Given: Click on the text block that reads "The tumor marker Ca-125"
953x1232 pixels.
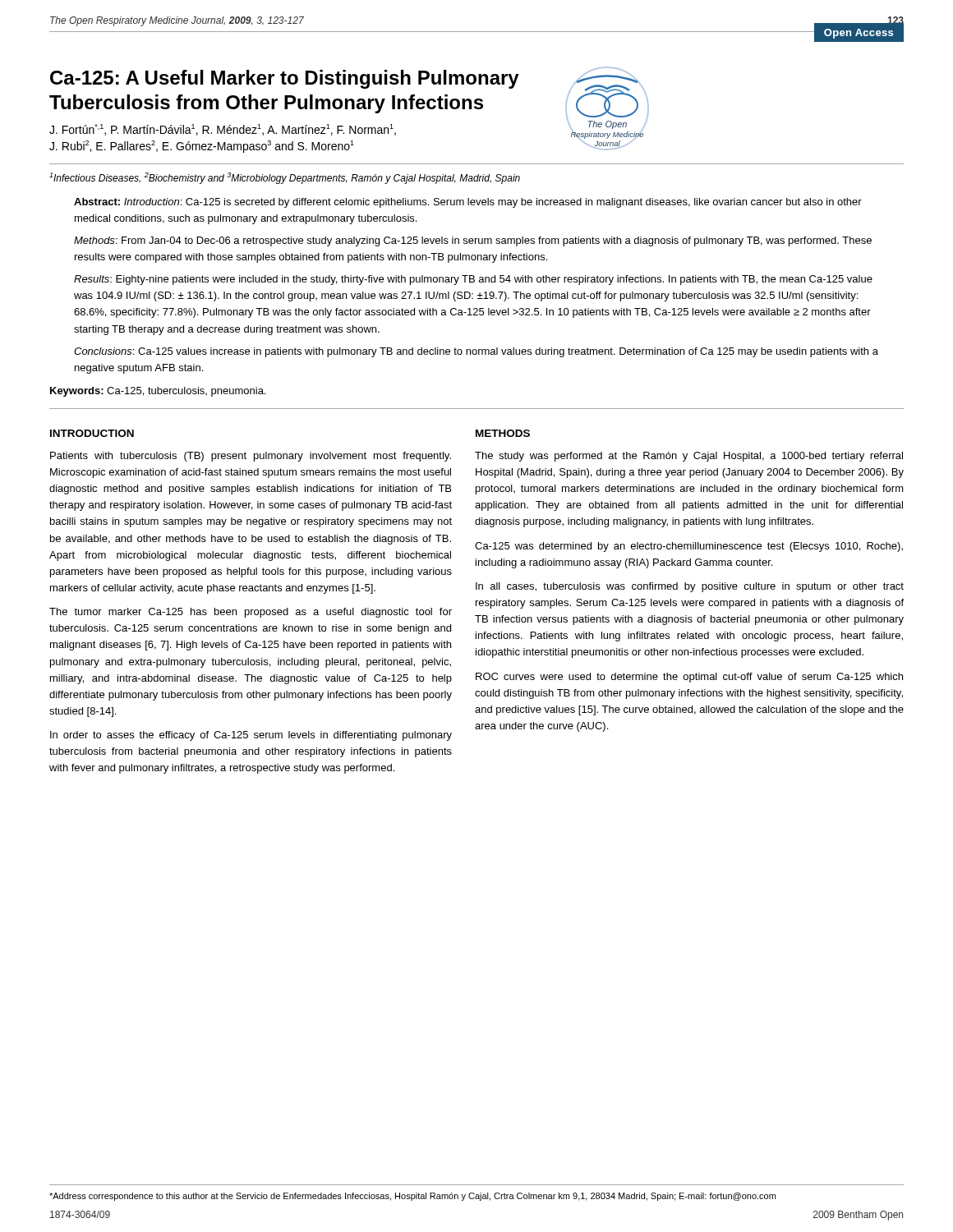Looking at the screenshot, I should click(251, 661).
